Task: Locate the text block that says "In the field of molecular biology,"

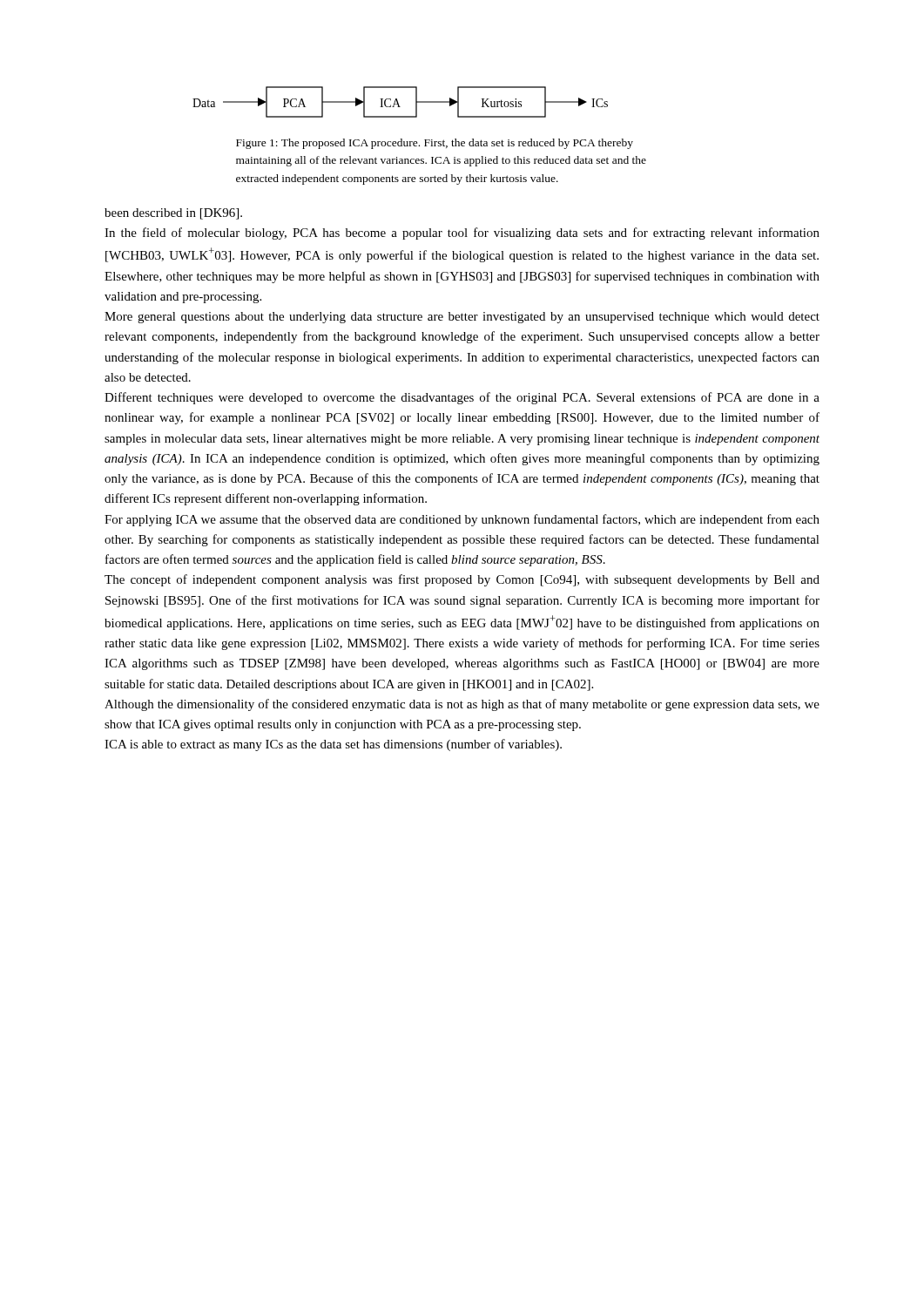Action: (x=462, y=264)
